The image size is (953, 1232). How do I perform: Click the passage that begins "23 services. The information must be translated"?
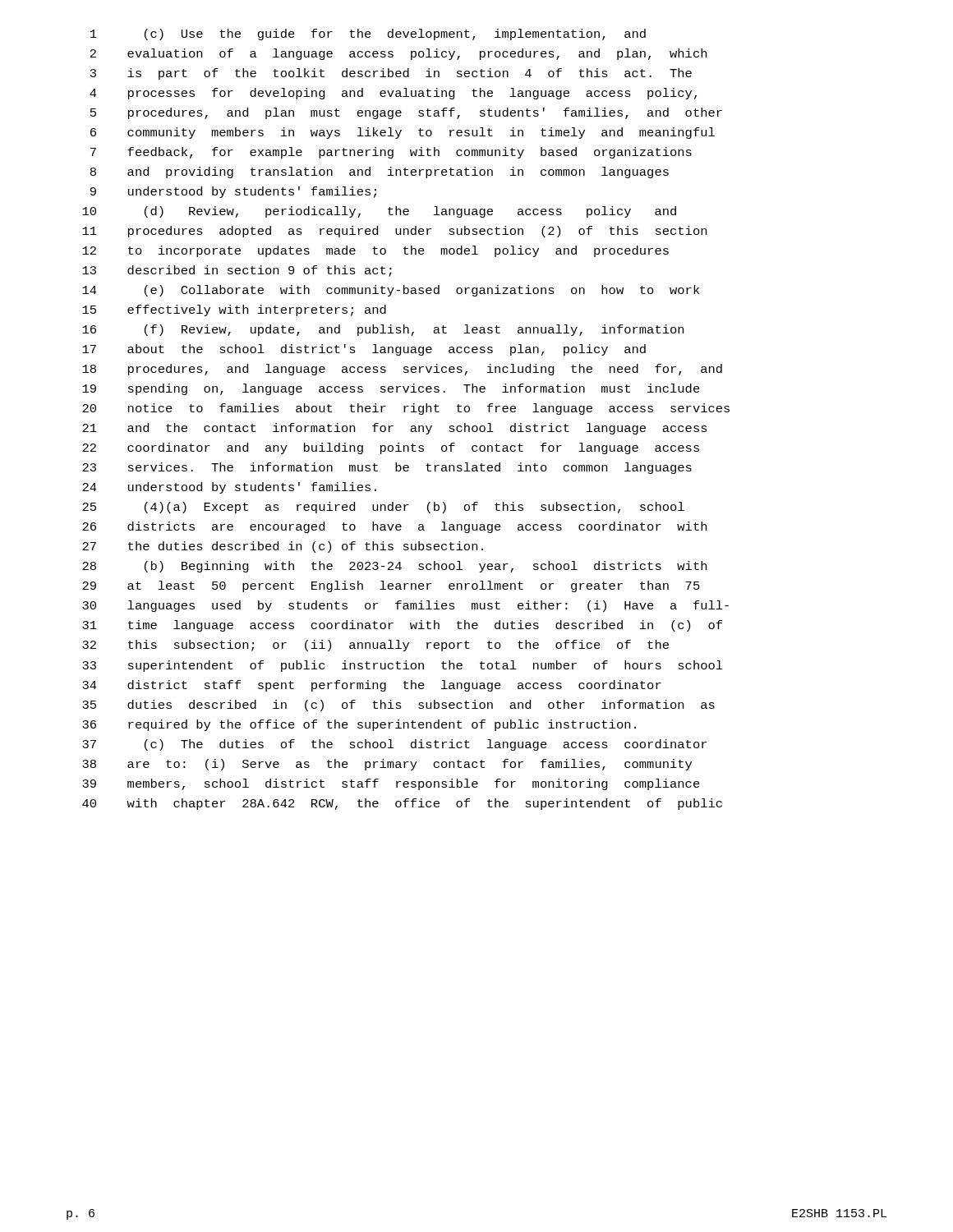[476, 468]
